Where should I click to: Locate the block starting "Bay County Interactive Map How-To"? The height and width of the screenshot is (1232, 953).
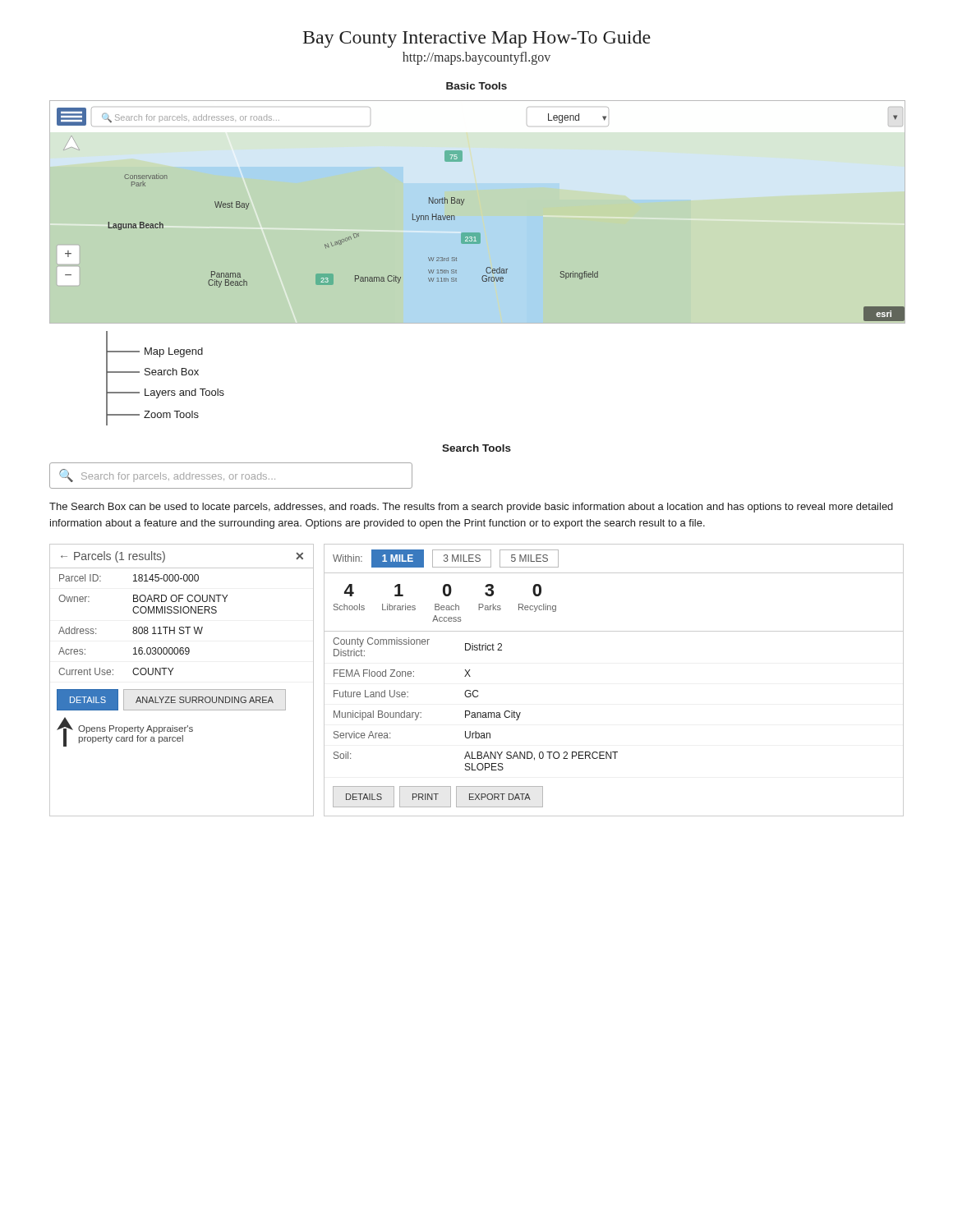(x=476, y=46)
